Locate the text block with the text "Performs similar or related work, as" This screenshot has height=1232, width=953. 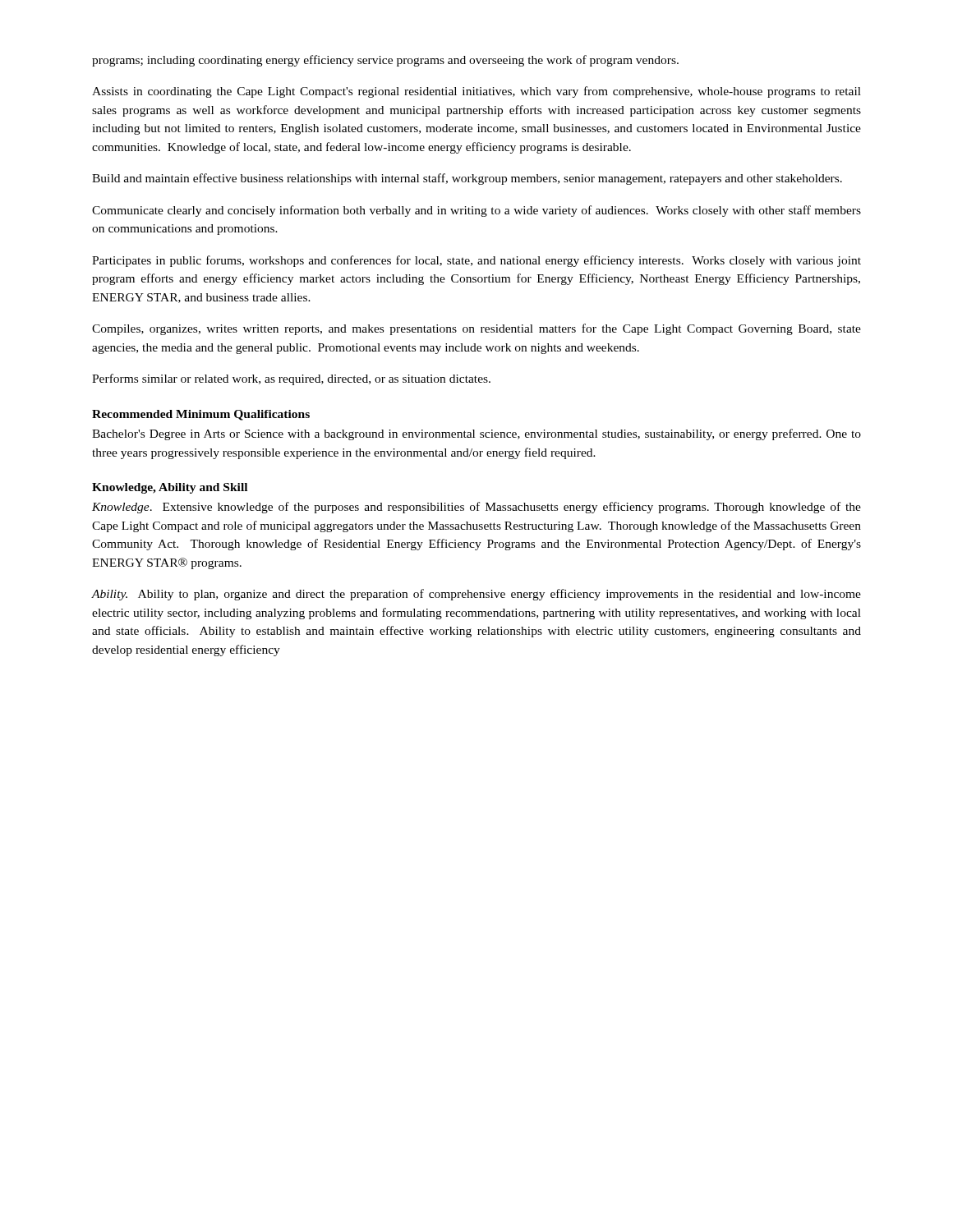292,378
